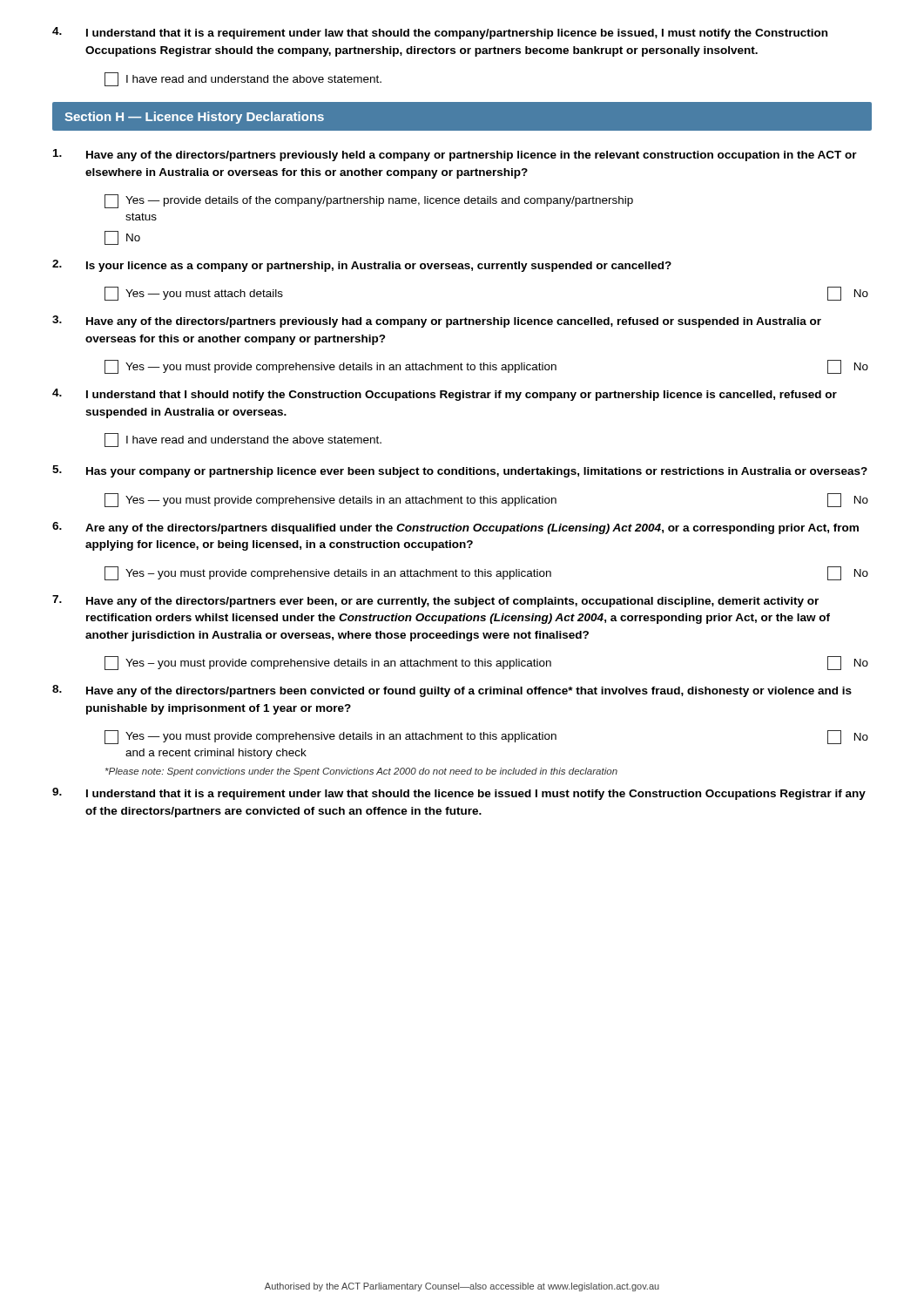The width and height of the screenshot is (924, 1307).
Task: Select the list item with the text "4. I understand that I should notify"
Action: click(x=462, y=406)
